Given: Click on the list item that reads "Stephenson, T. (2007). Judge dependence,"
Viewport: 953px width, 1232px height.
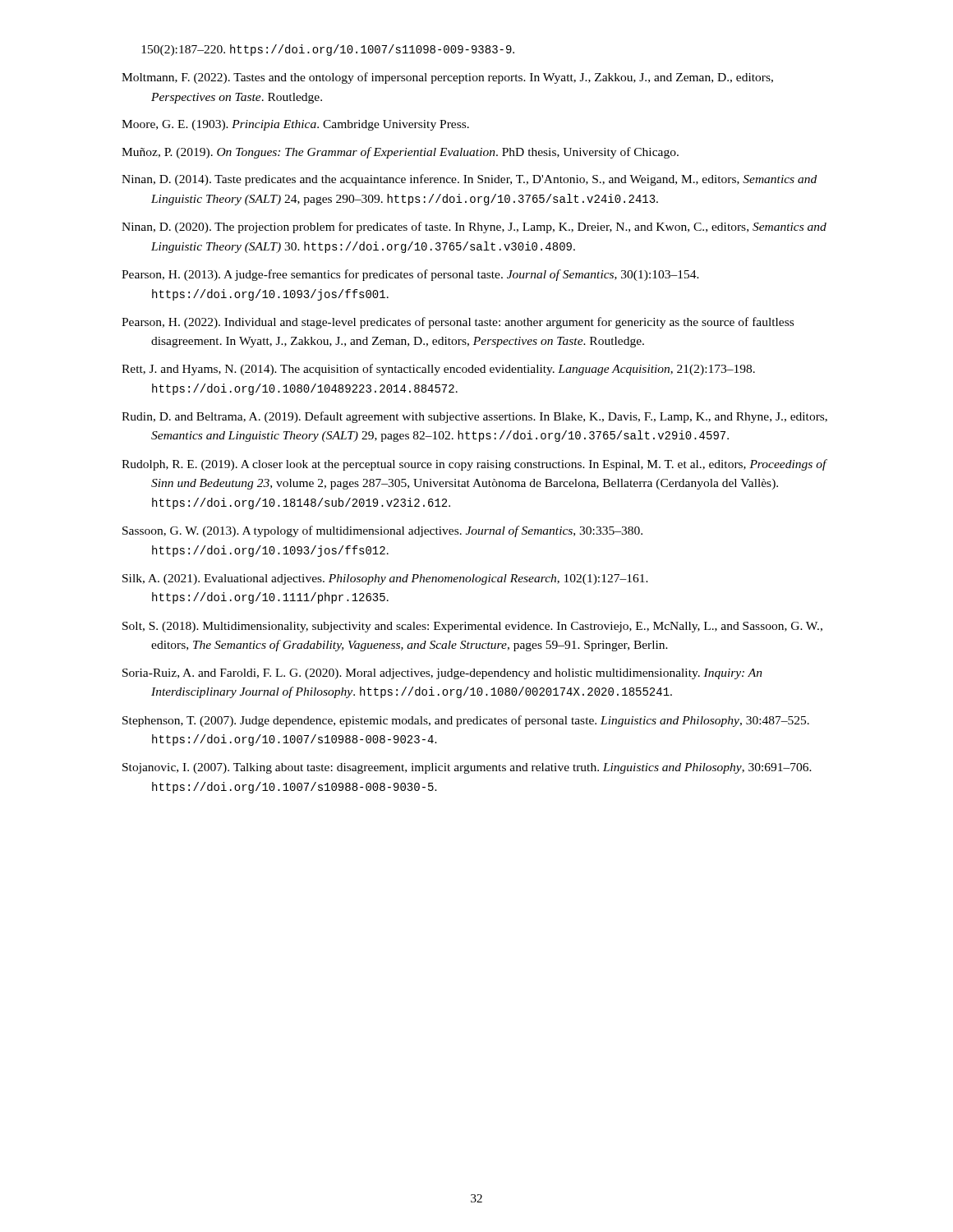Looking at the screenshot, I should point(466,730).
